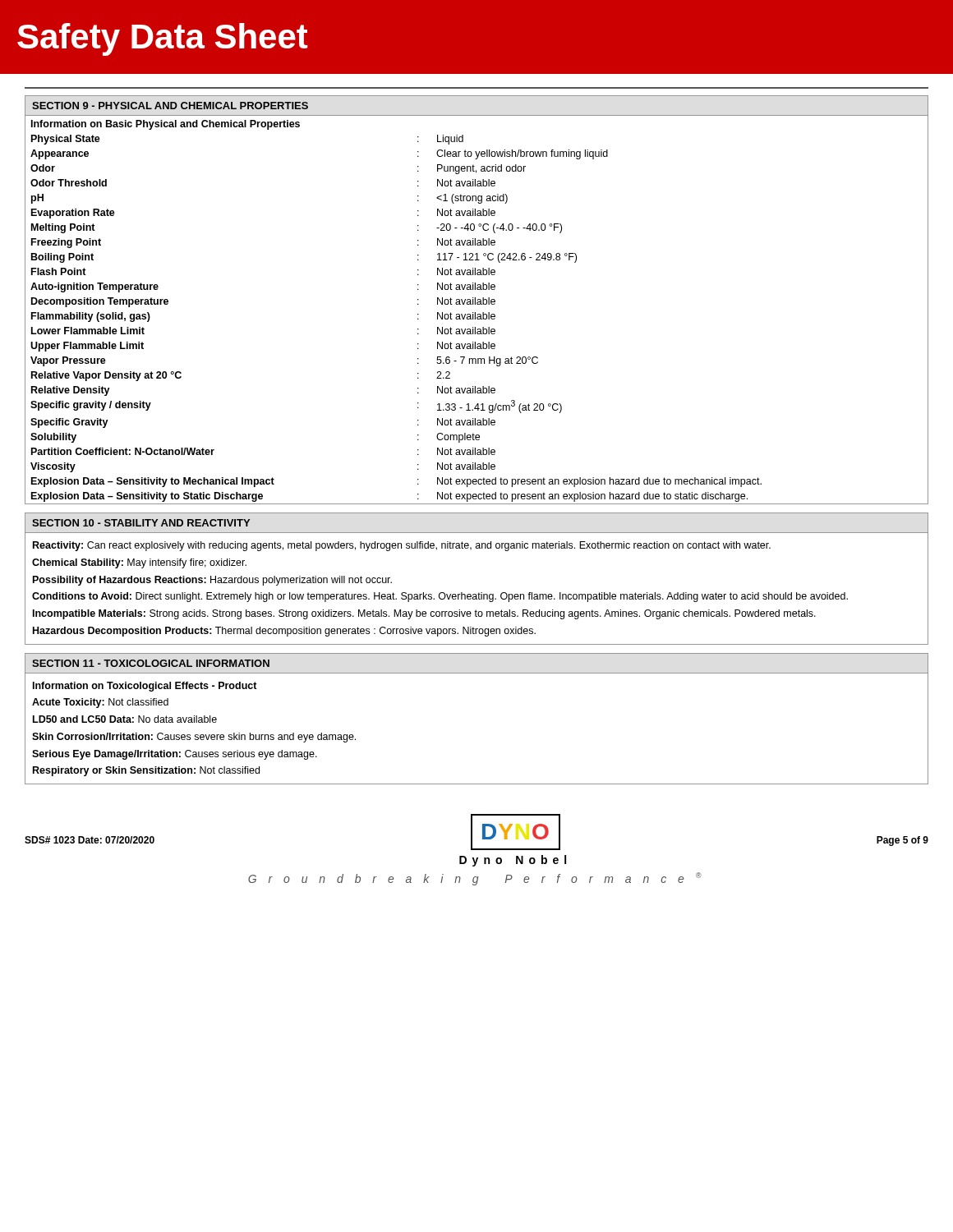The width and height of the screenshot is (953, 1232).
Task: Click the section header that begins "SECTION 9 - PHYSICAL"
Action: tap(170, 106)
